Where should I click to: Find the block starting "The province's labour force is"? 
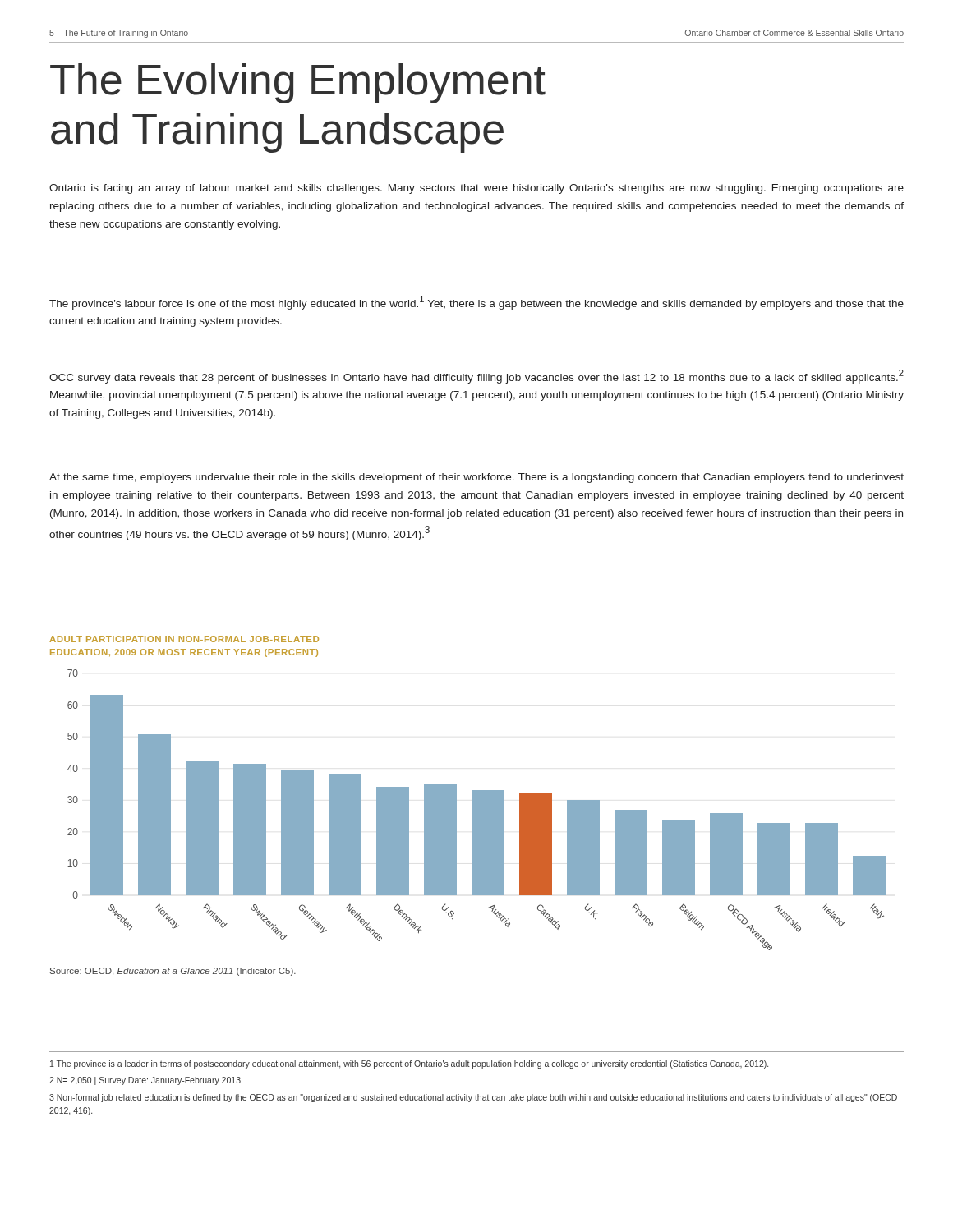(476, 311)
